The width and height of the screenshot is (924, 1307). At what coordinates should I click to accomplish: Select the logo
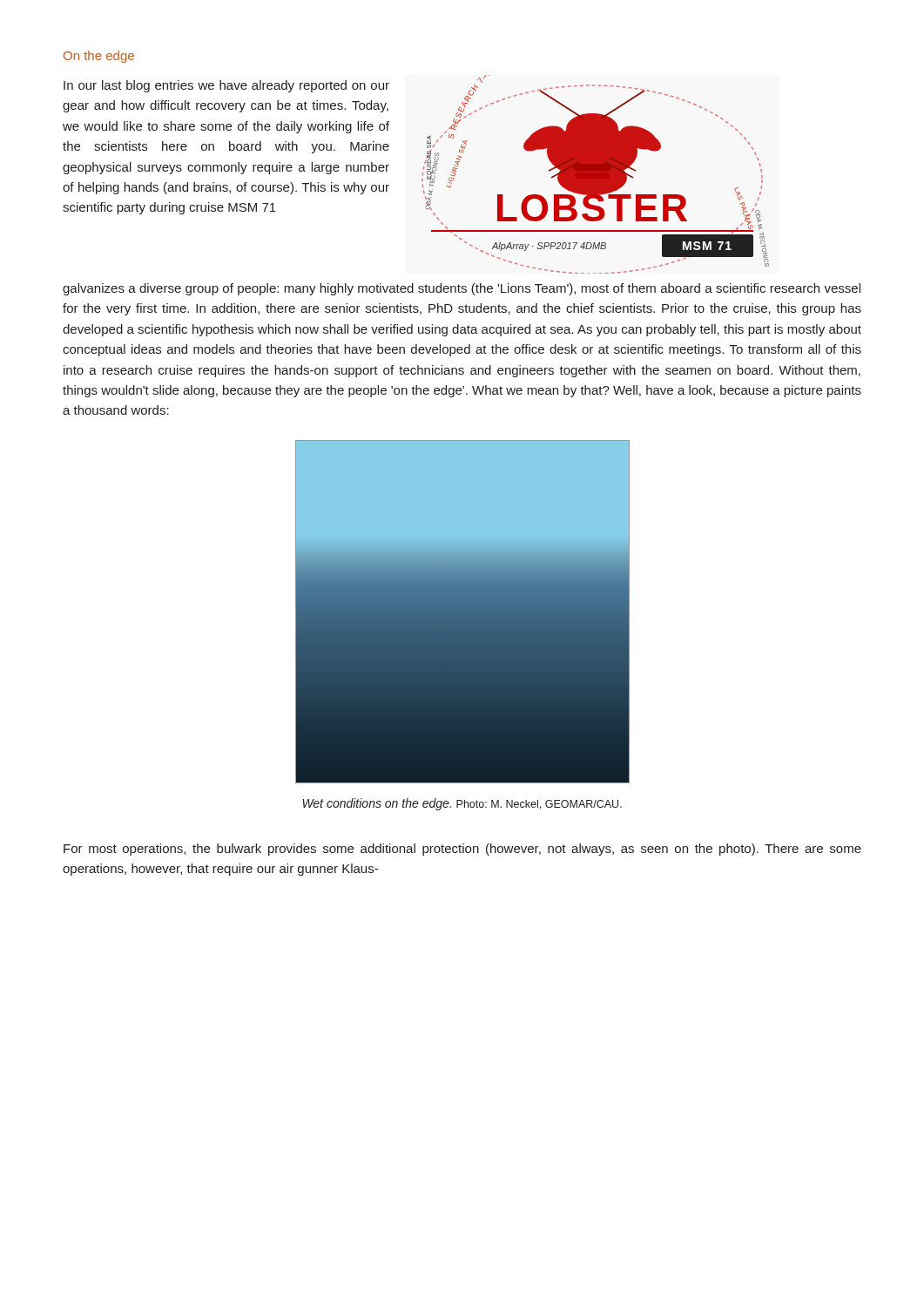(592, 174)
